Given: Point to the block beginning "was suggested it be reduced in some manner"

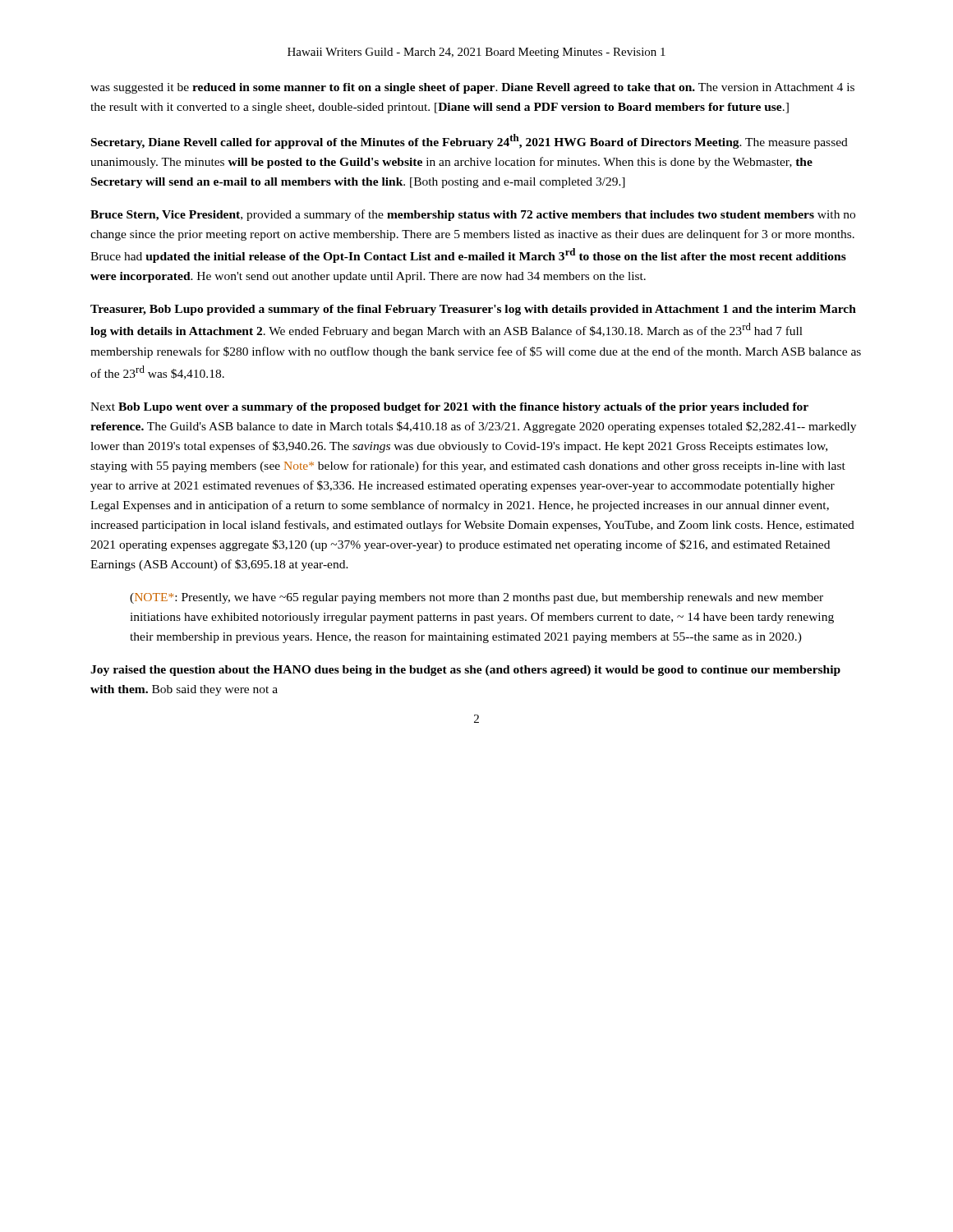Looking at the screenshot, I should [x=473, y=97].
